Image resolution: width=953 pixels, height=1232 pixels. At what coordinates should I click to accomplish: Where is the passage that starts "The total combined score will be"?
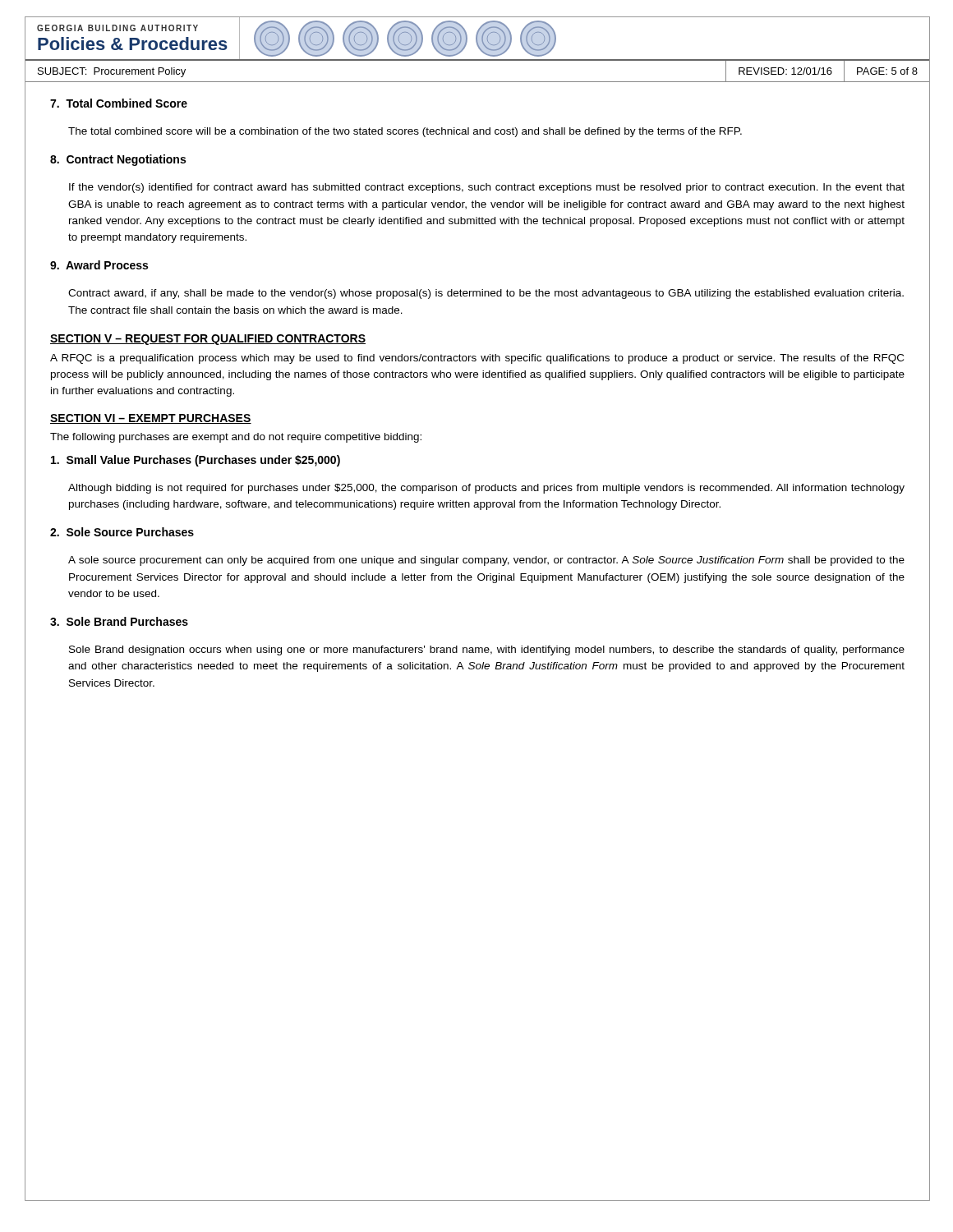[x=486, y=132]
